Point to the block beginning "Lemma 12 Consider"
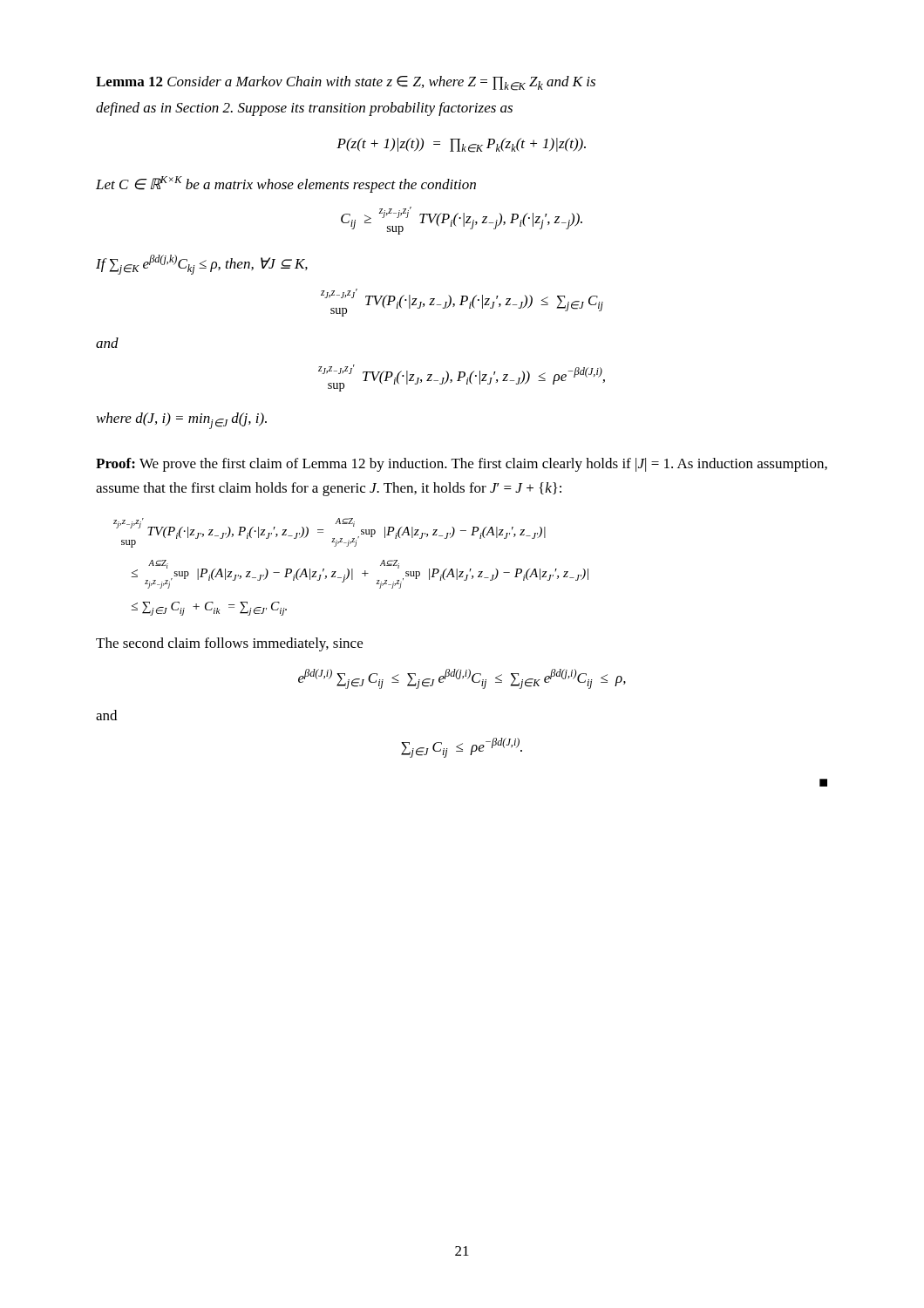This screenshot has width=924, height=1308. (346, 95)
